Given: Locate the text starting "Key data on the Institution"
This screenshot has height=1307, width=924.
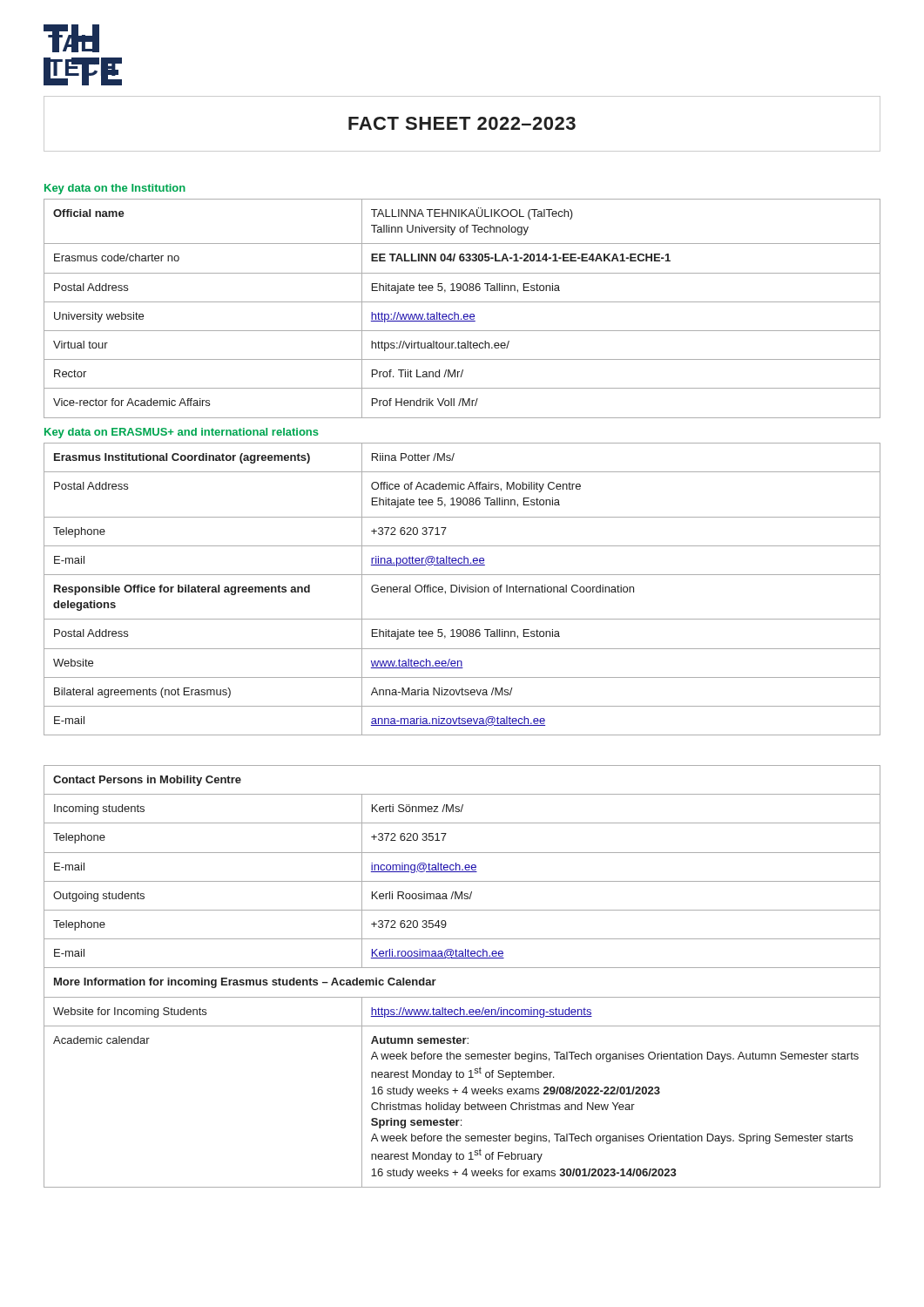Looking at the screenshot, I should (x=115, y=188).
